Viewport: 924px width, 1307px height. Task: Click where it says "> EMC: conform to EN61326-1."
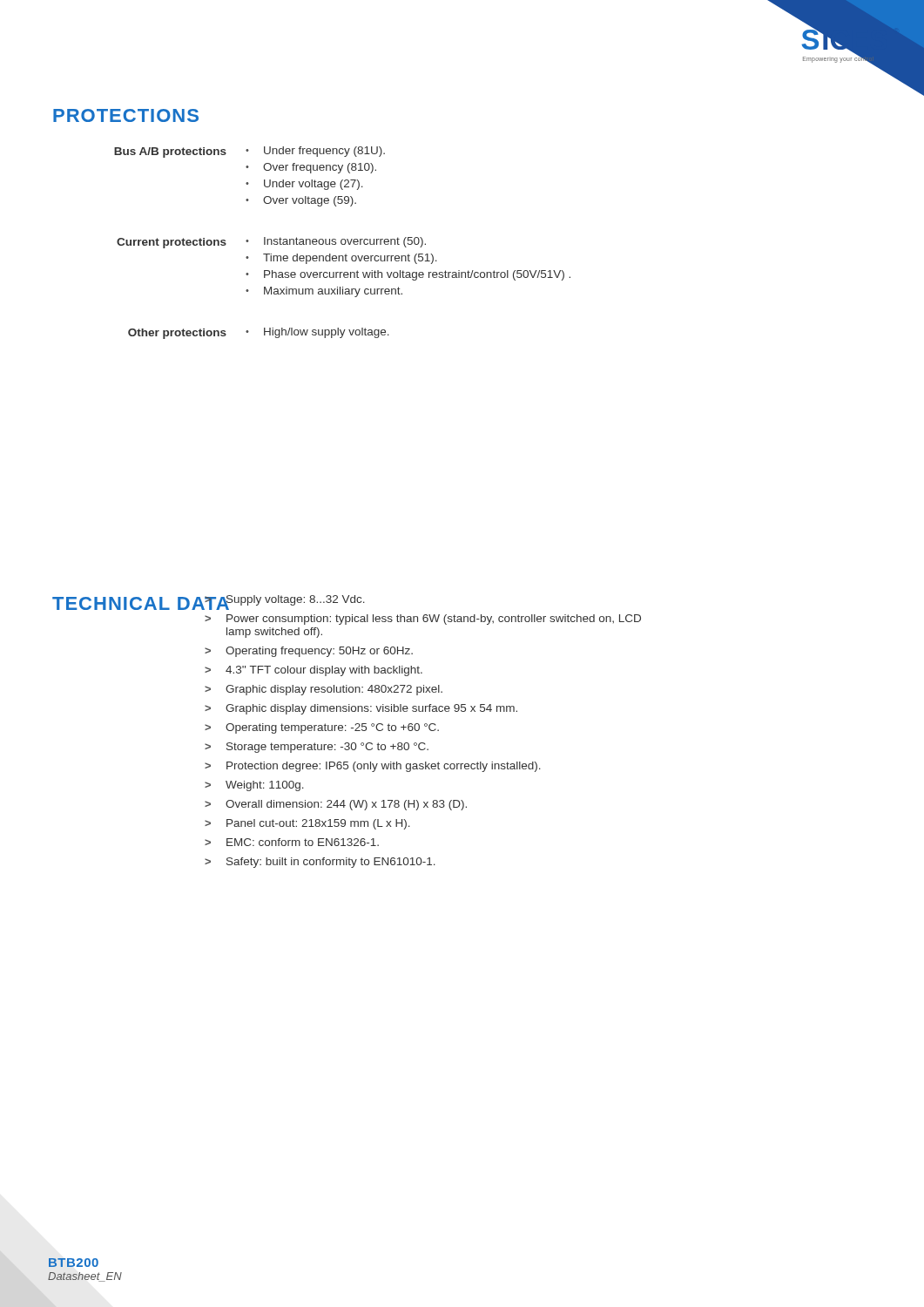click(x=292, y=842)
